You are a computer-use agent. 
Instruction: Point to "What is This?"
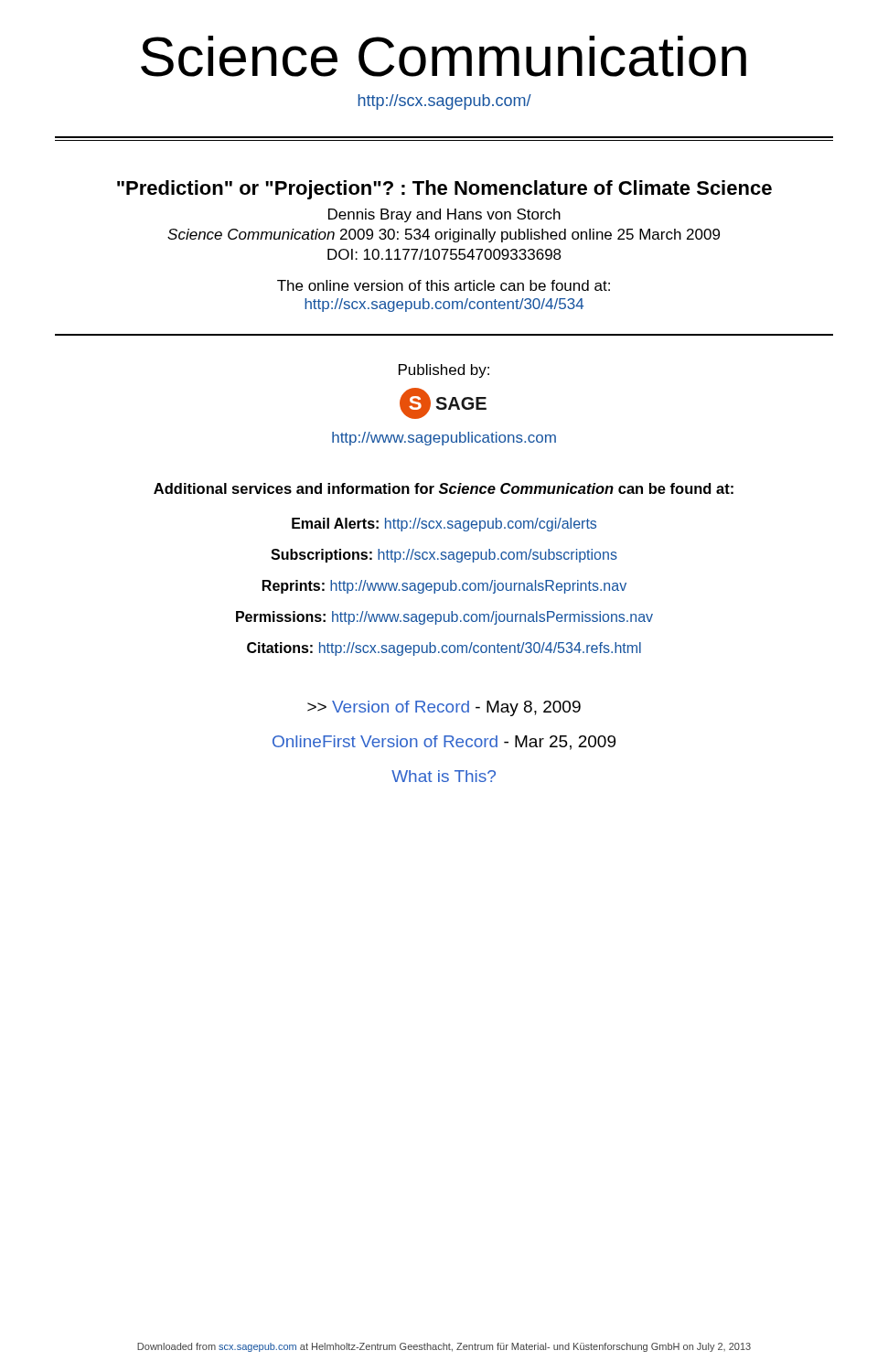point(444,776)
